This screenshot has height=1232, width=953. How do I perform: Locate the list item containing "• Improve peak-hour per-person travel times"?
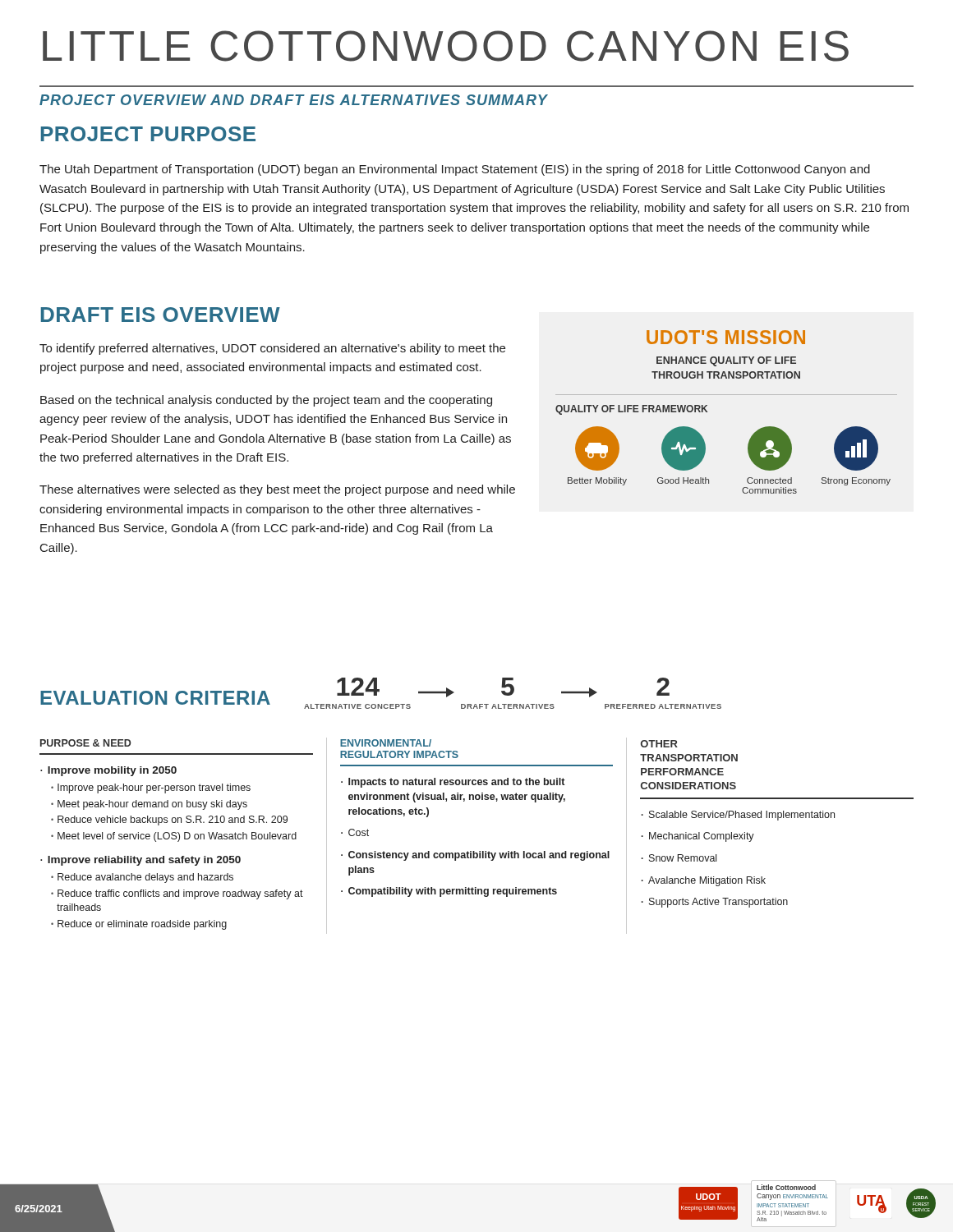pyautogui.click(x=151, y=788)
